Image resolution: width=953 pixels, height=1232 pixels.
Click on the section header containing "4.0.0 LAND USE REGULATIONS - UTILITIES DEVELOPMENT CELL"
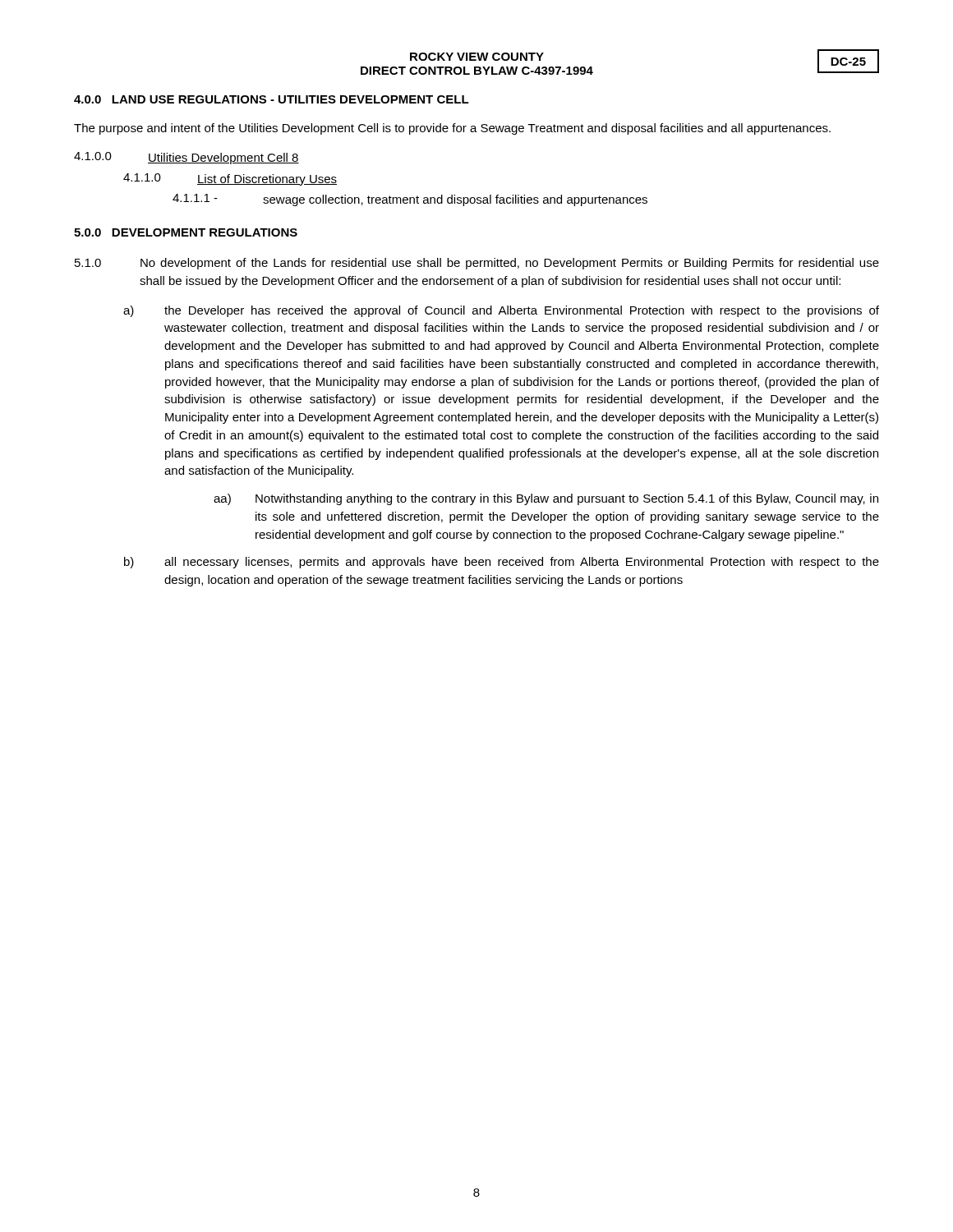pyautogui.click(x=271, y=99)
